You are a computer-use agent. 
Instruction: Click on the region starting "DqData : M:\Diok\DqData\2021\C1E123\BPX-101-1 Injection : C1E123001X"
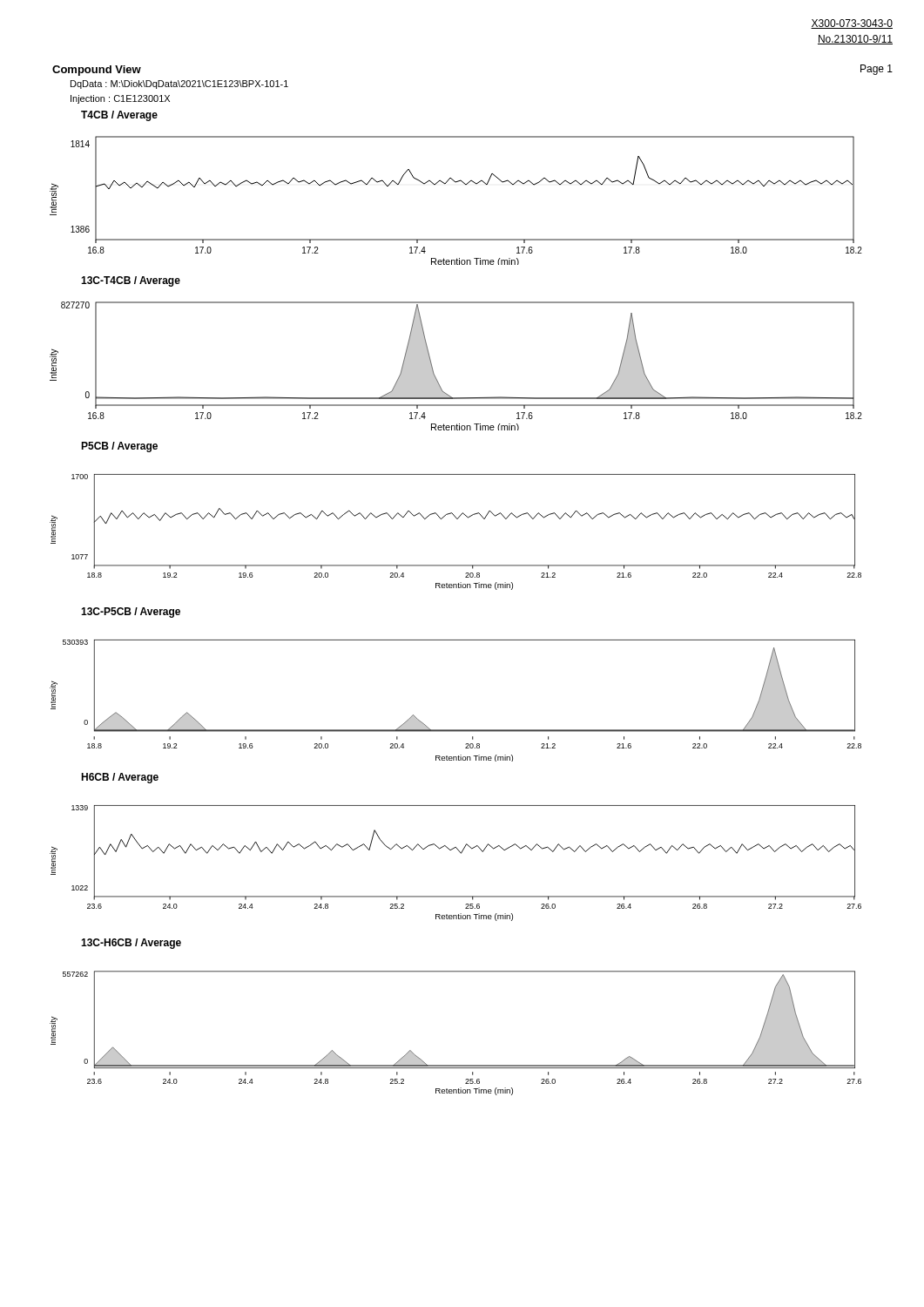[x=179, y=91]
